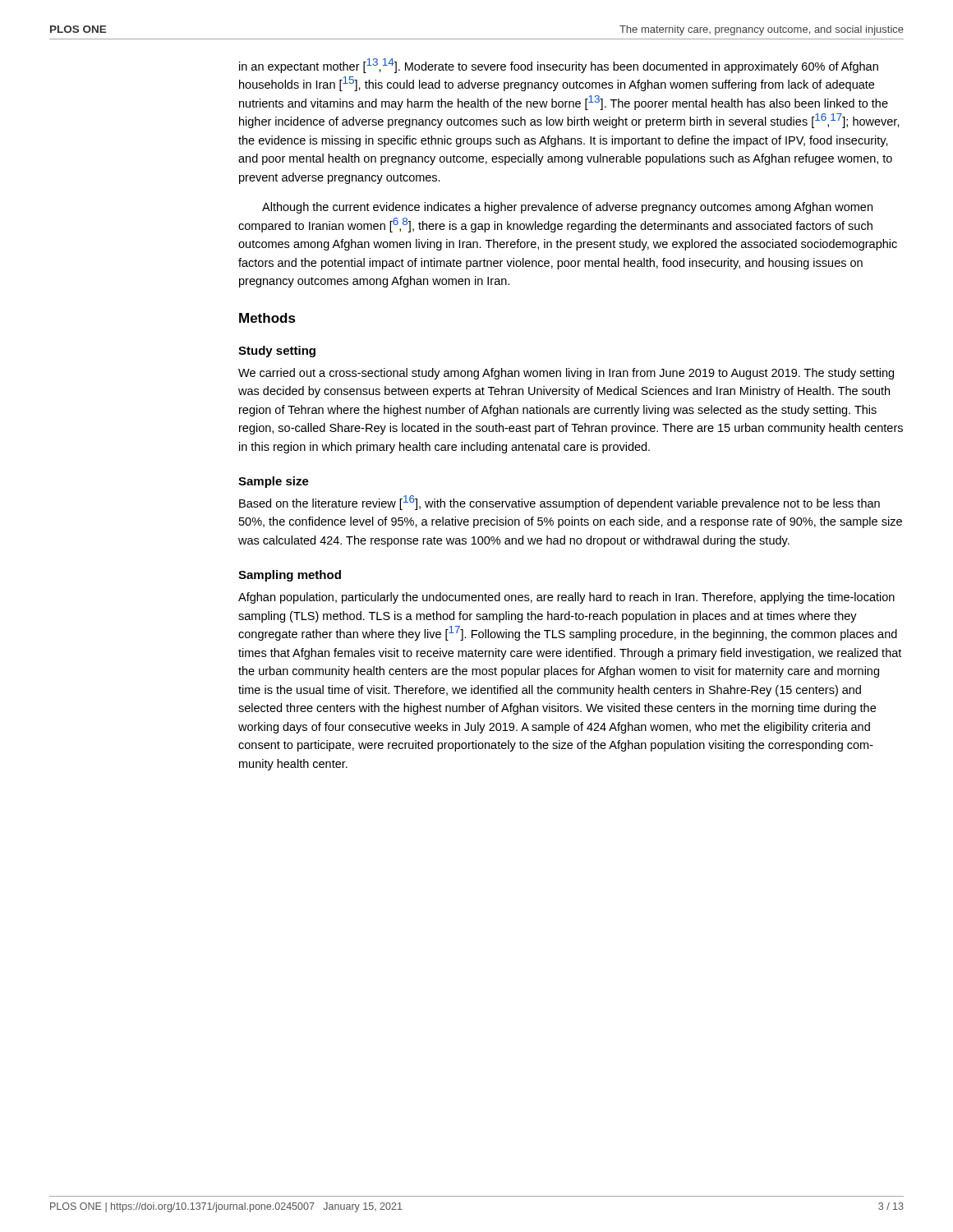Point to the block beginning "Based on the literature"
Image resolution: width=953 pixels, height=1232 pixels.
[x=570, y=521]
